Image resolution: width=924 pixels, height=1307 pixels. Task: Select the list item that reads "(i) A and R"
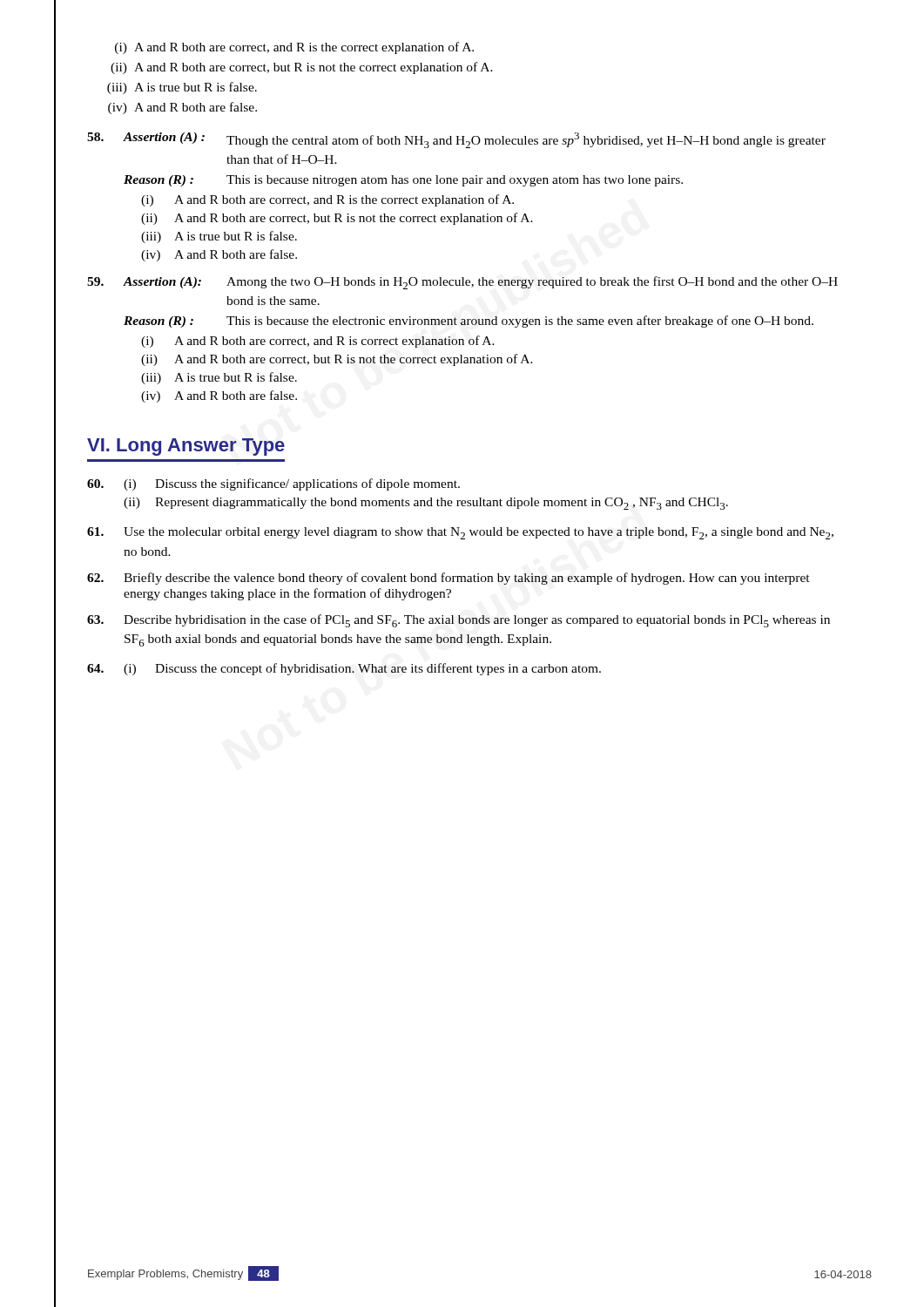coord(466,47)
